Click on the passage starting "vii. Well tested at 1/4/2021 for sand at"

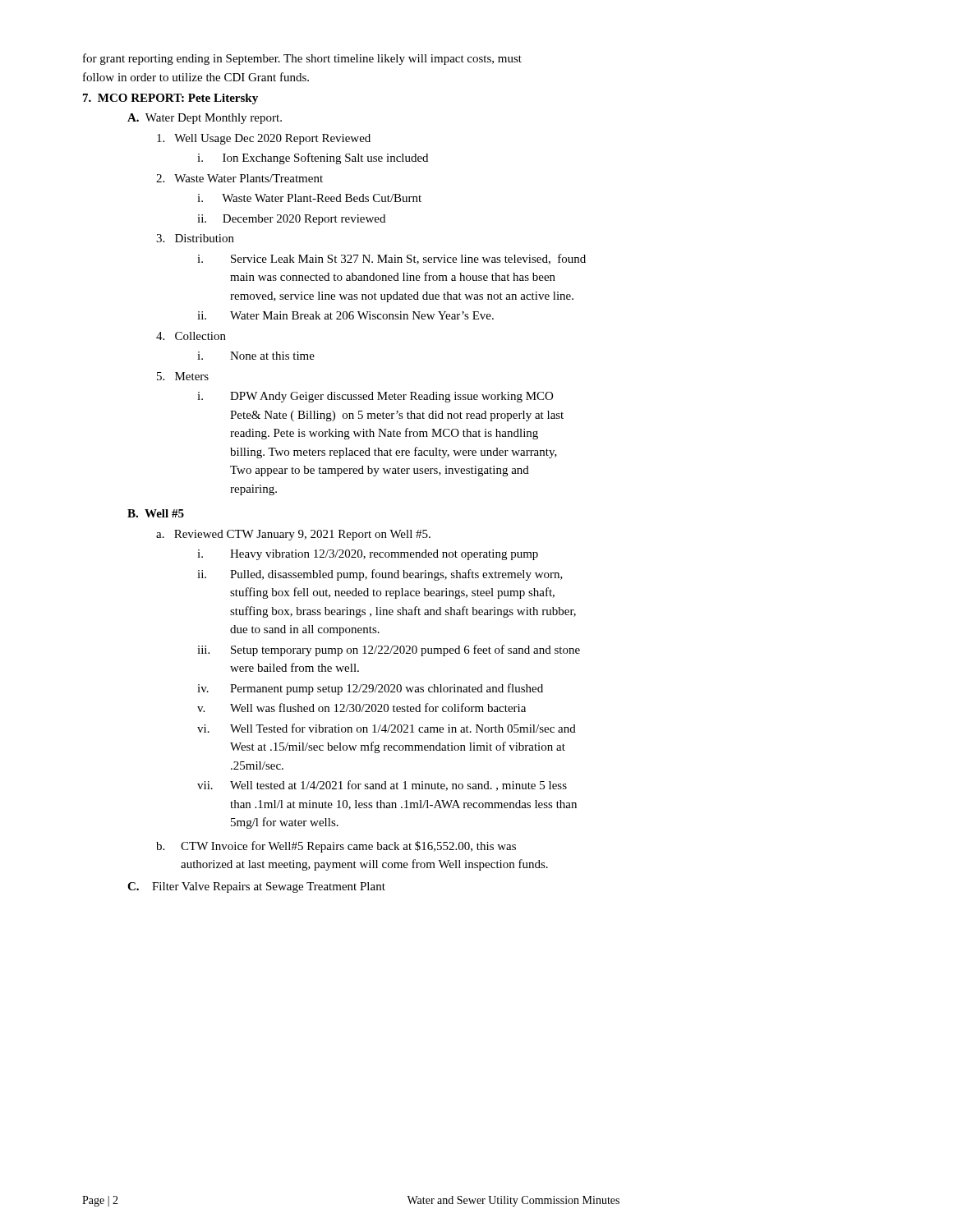[387, 804]
